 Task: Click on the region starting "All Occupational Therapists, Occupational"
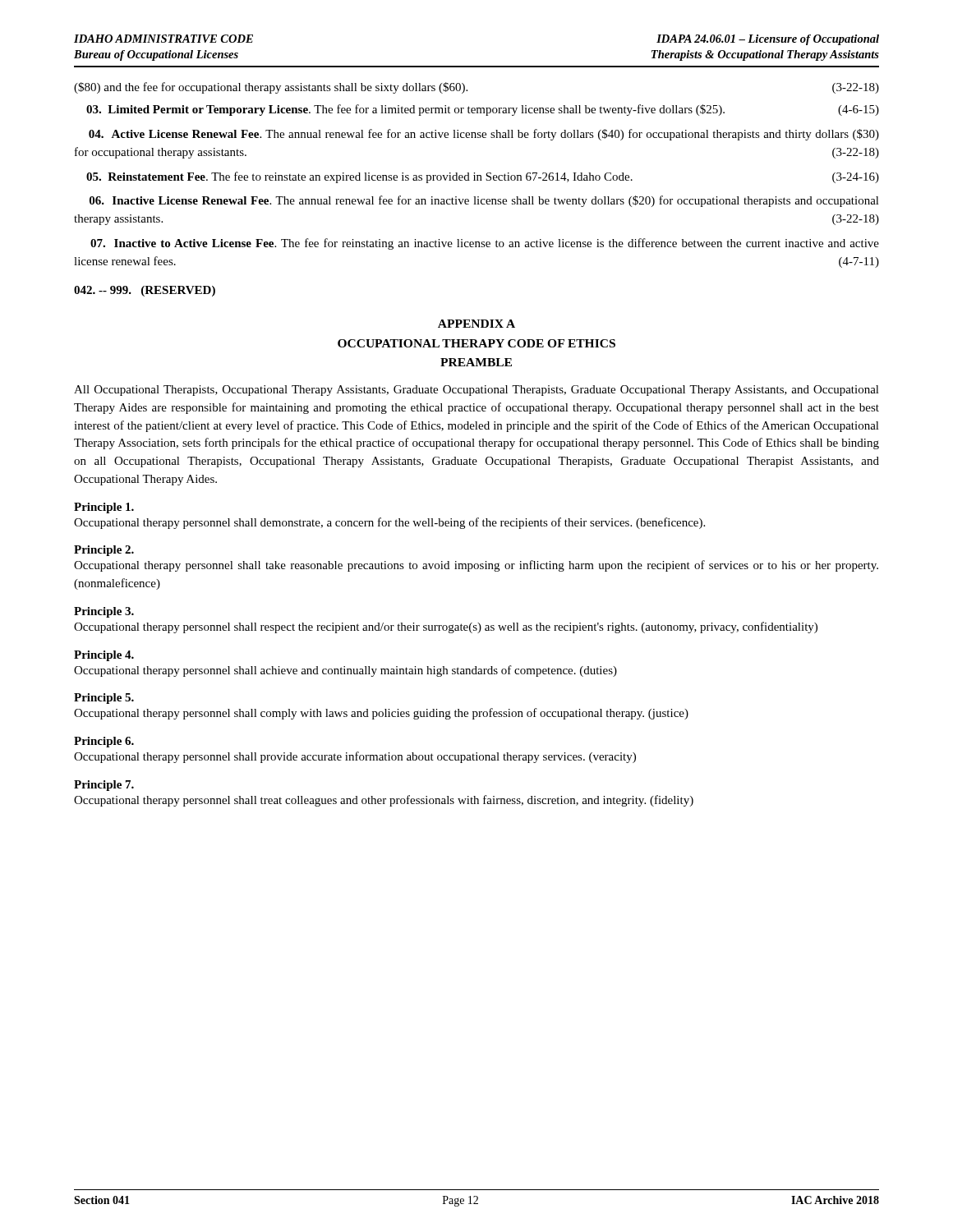coord(476,434)
